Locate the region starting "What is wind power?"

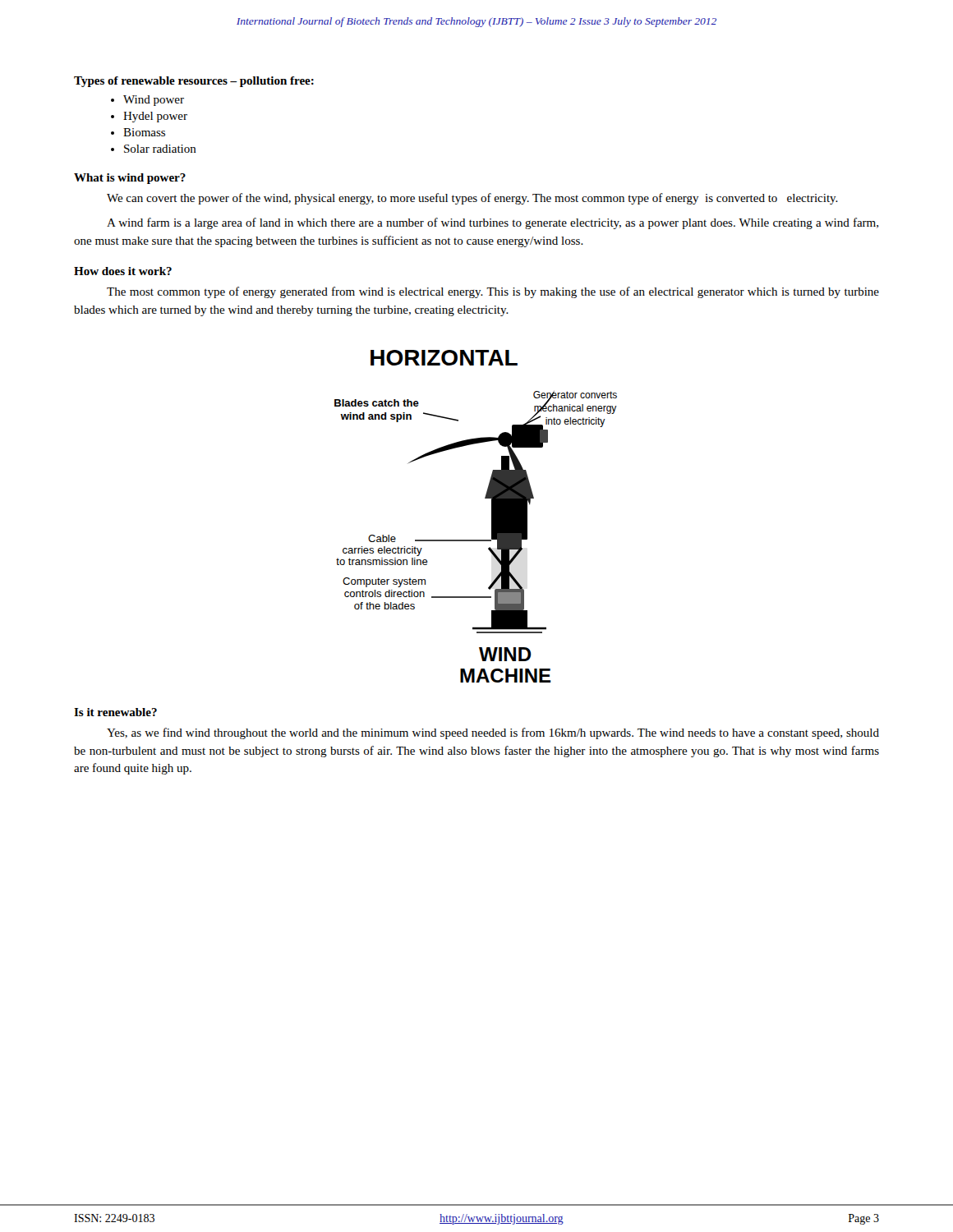point(130,177)
